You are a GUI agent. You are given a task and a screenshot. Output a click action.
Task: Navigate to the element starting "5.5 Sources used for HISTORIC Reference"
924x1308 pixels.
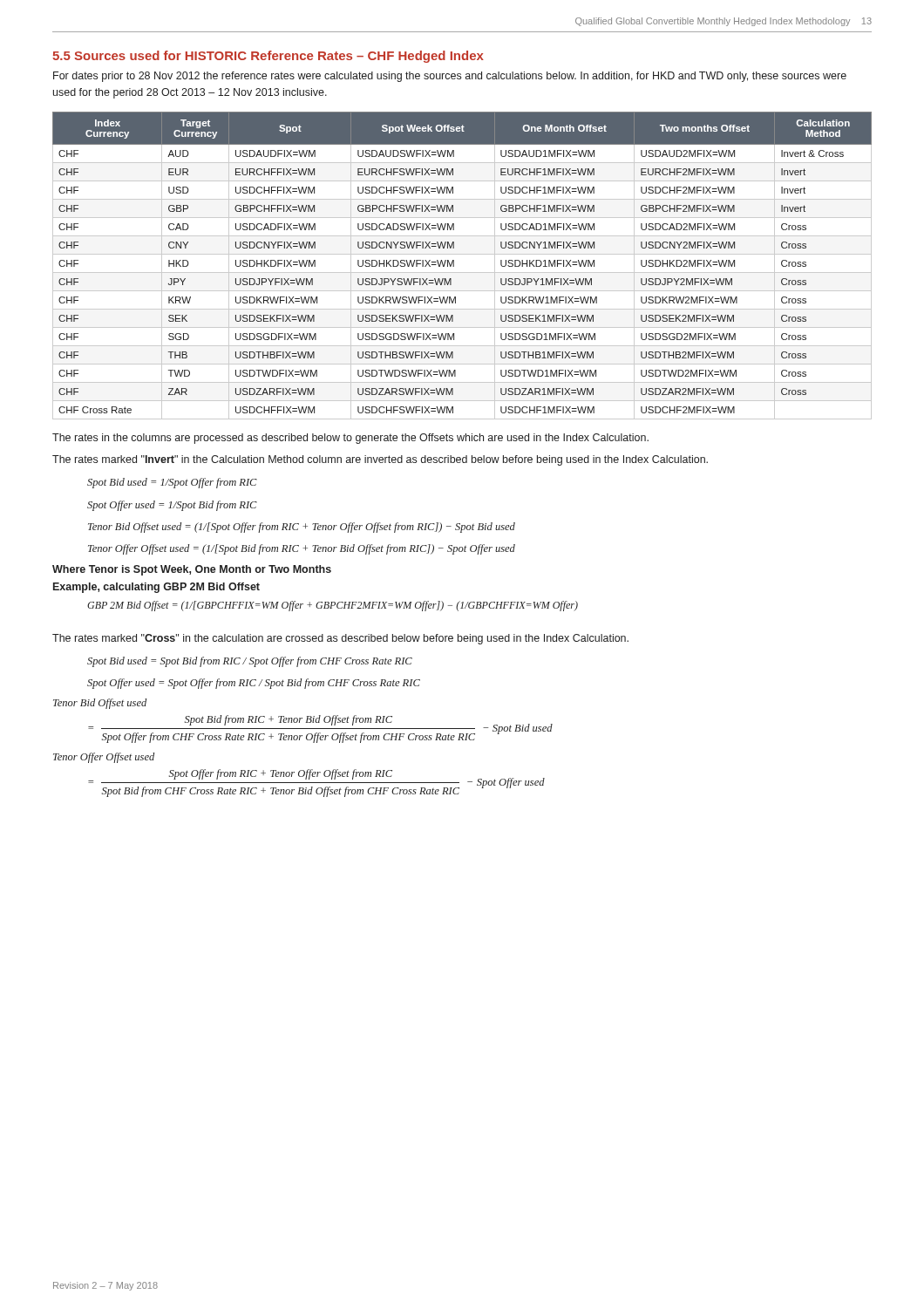click(x=462, y=55)
